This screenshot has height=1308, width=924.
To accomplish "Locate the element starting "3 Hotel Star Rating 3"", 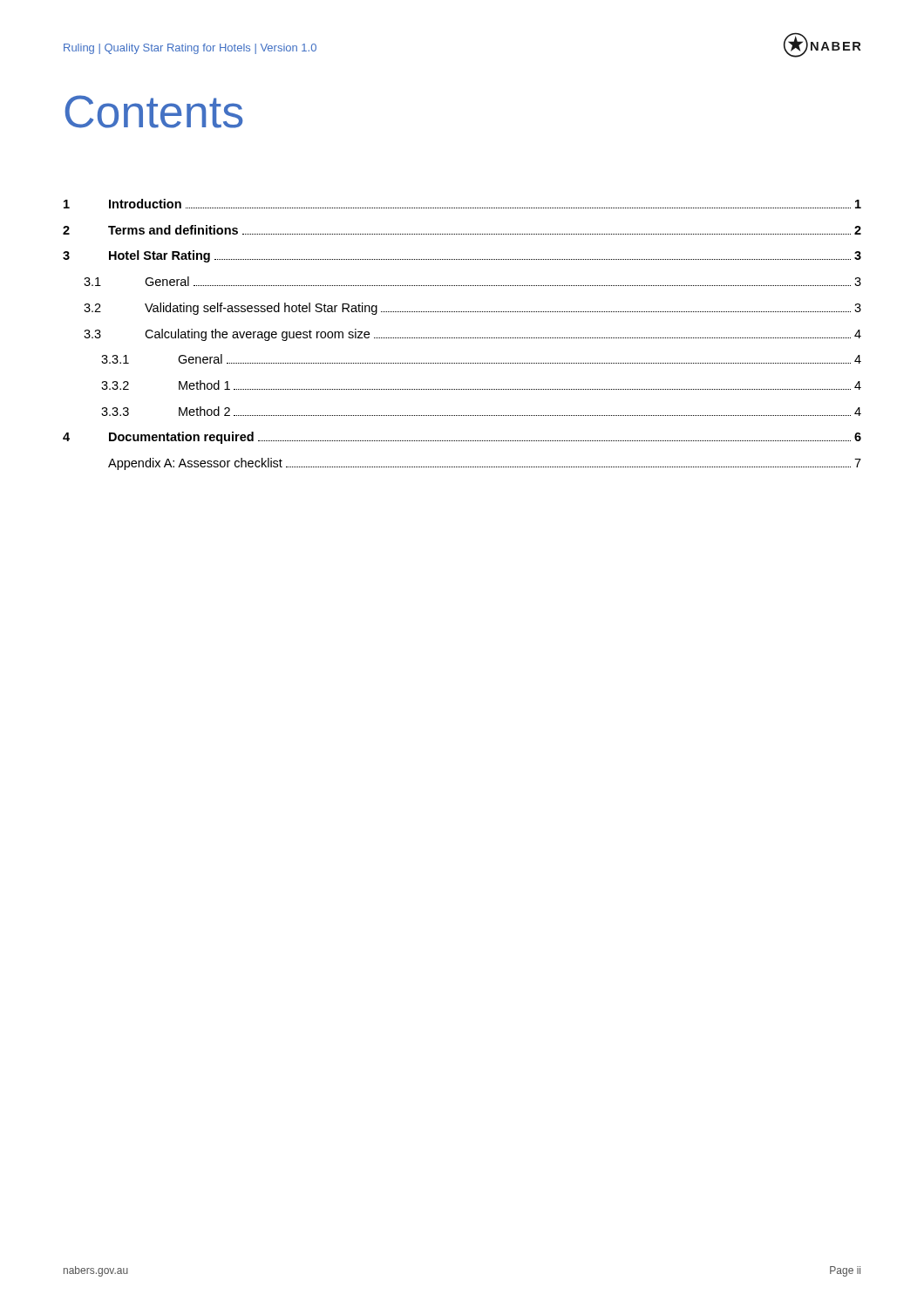I will click(x=462, y=257).
